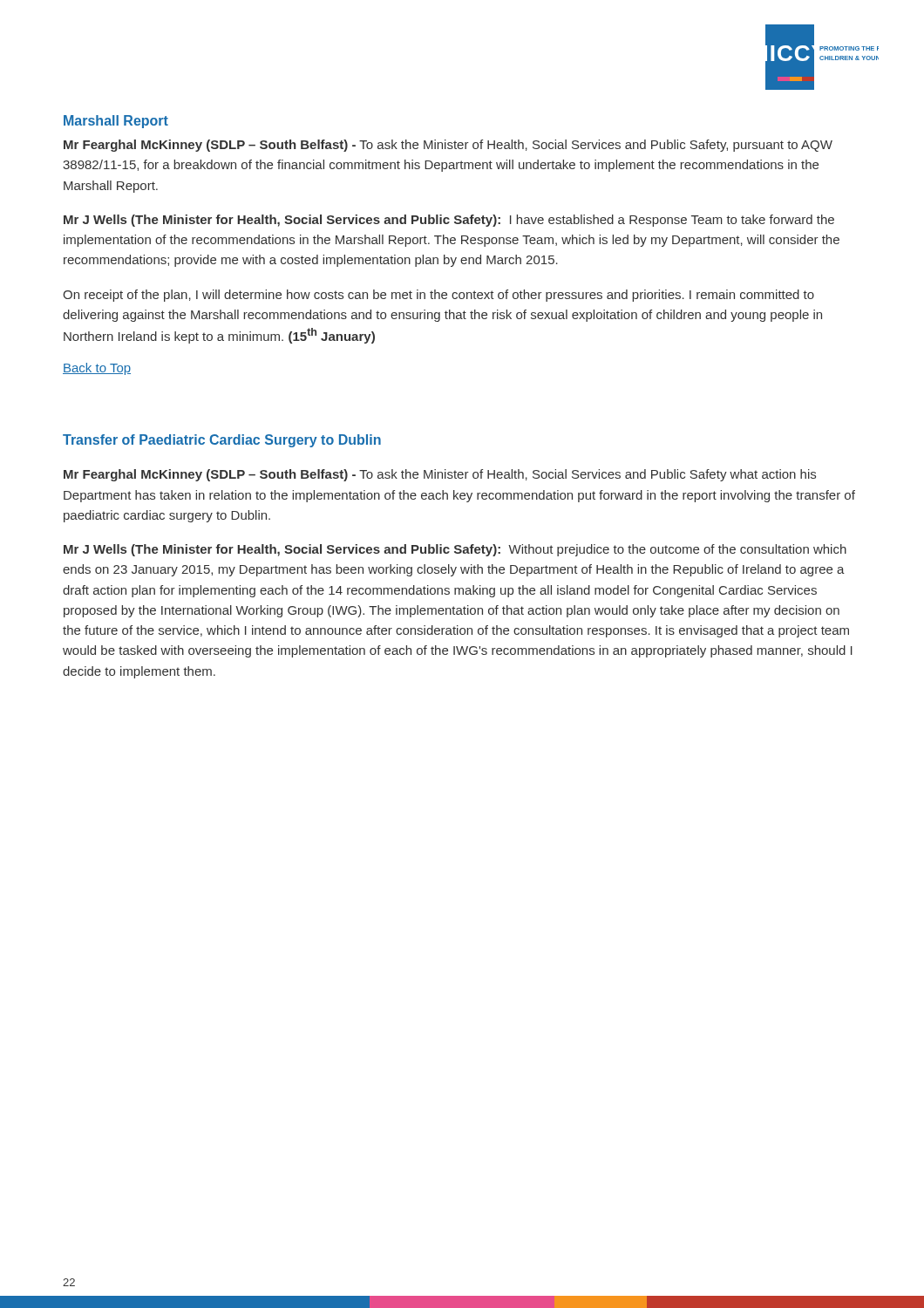Select the logo
The width and height of the screenshot is (924, 1308).
point(822,58)
